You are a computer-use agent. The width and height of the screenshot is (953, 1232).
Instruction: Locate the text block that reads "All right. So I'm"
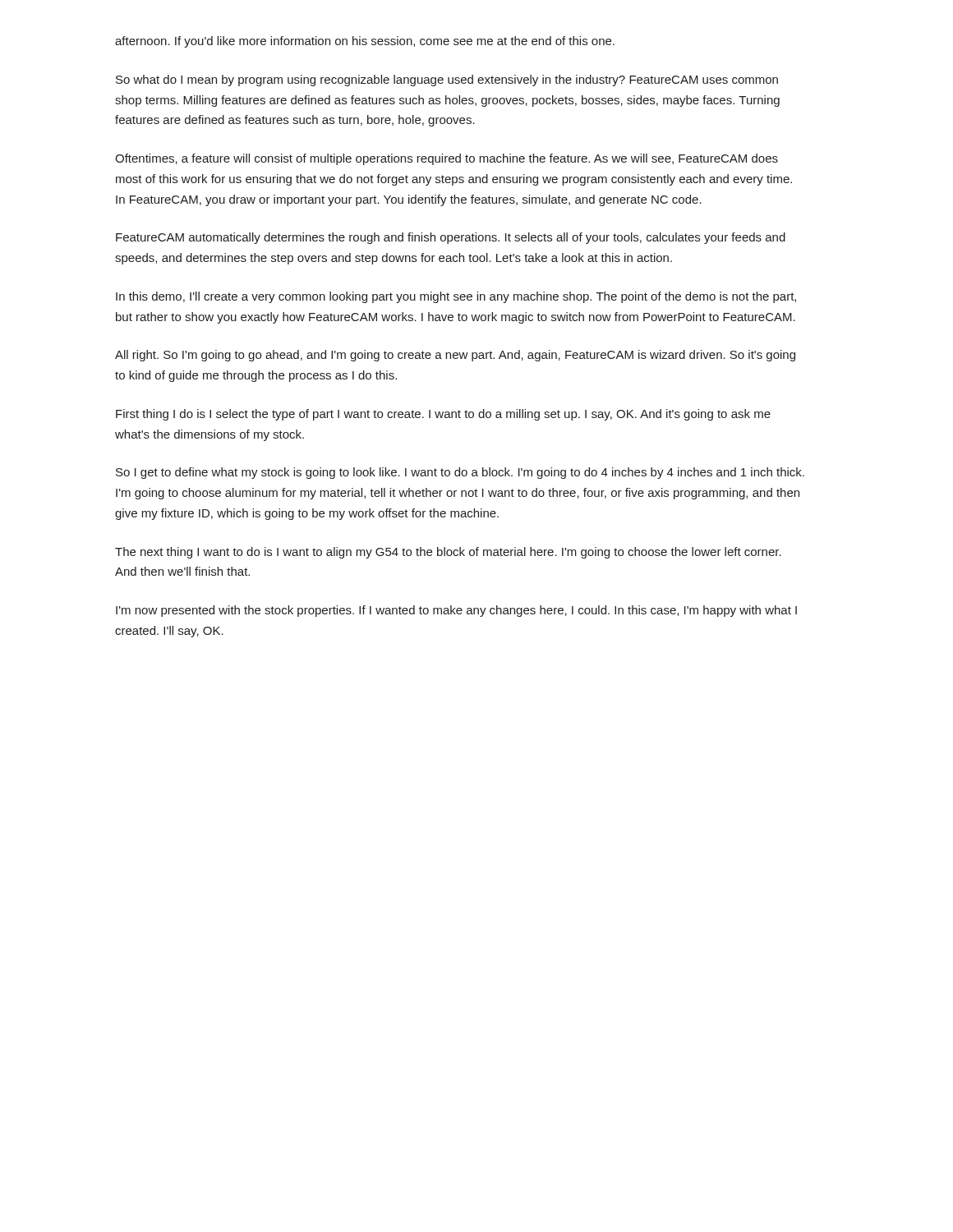(x=456, y=365)
